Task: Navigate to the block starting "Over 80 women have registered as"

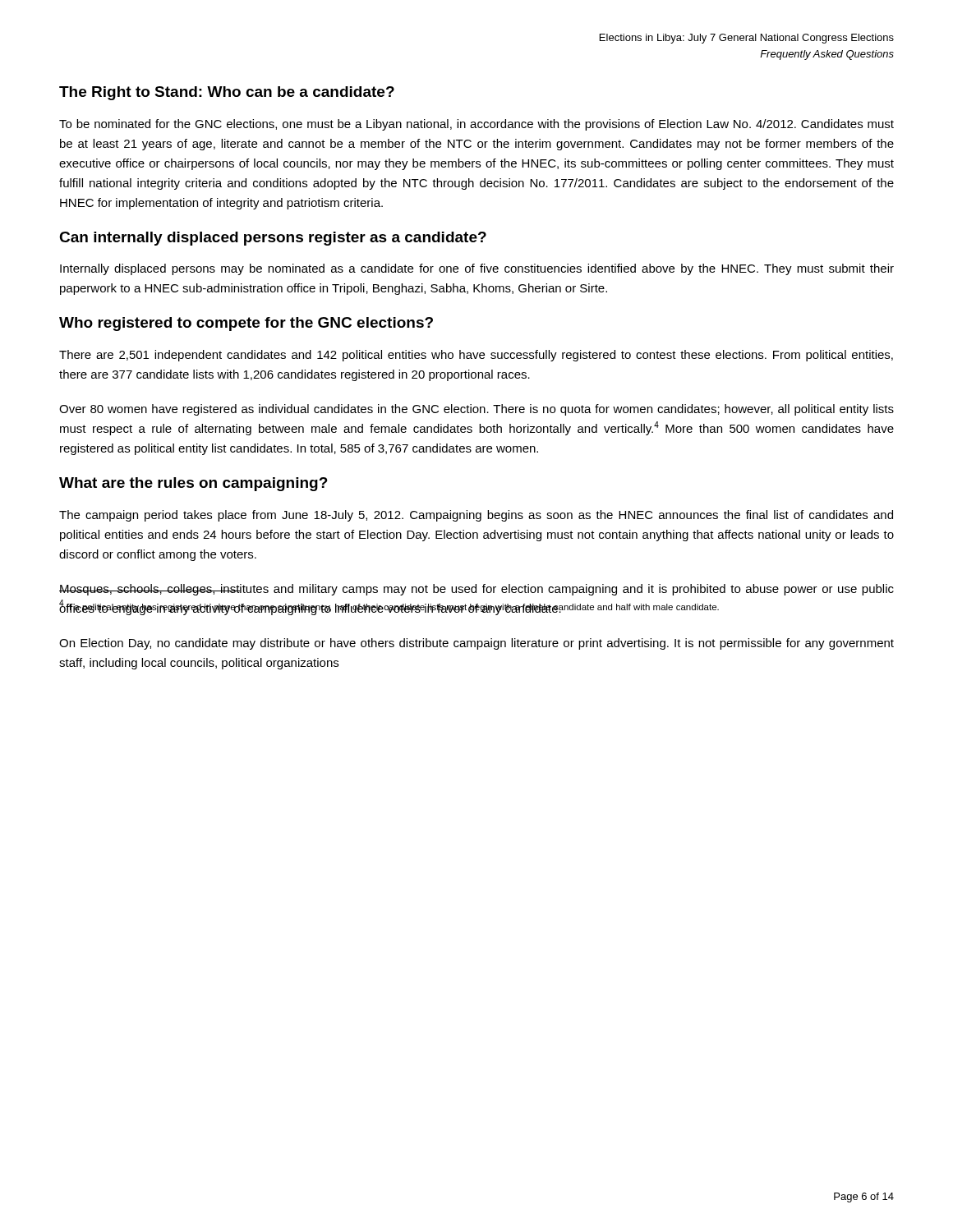Action: coord(476,428)
